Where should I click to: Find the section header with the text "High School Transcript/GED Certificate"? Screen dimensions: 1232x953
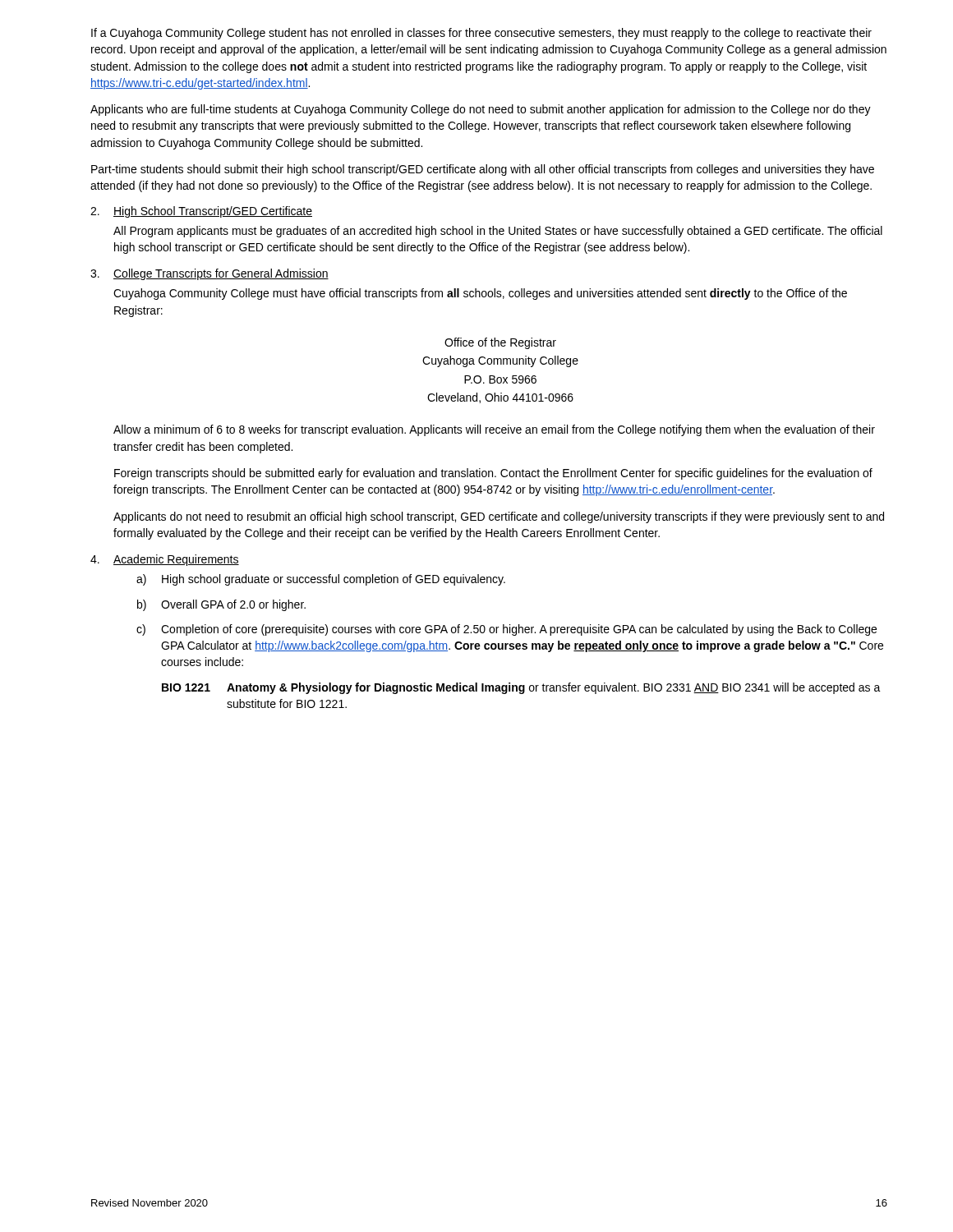213,211
